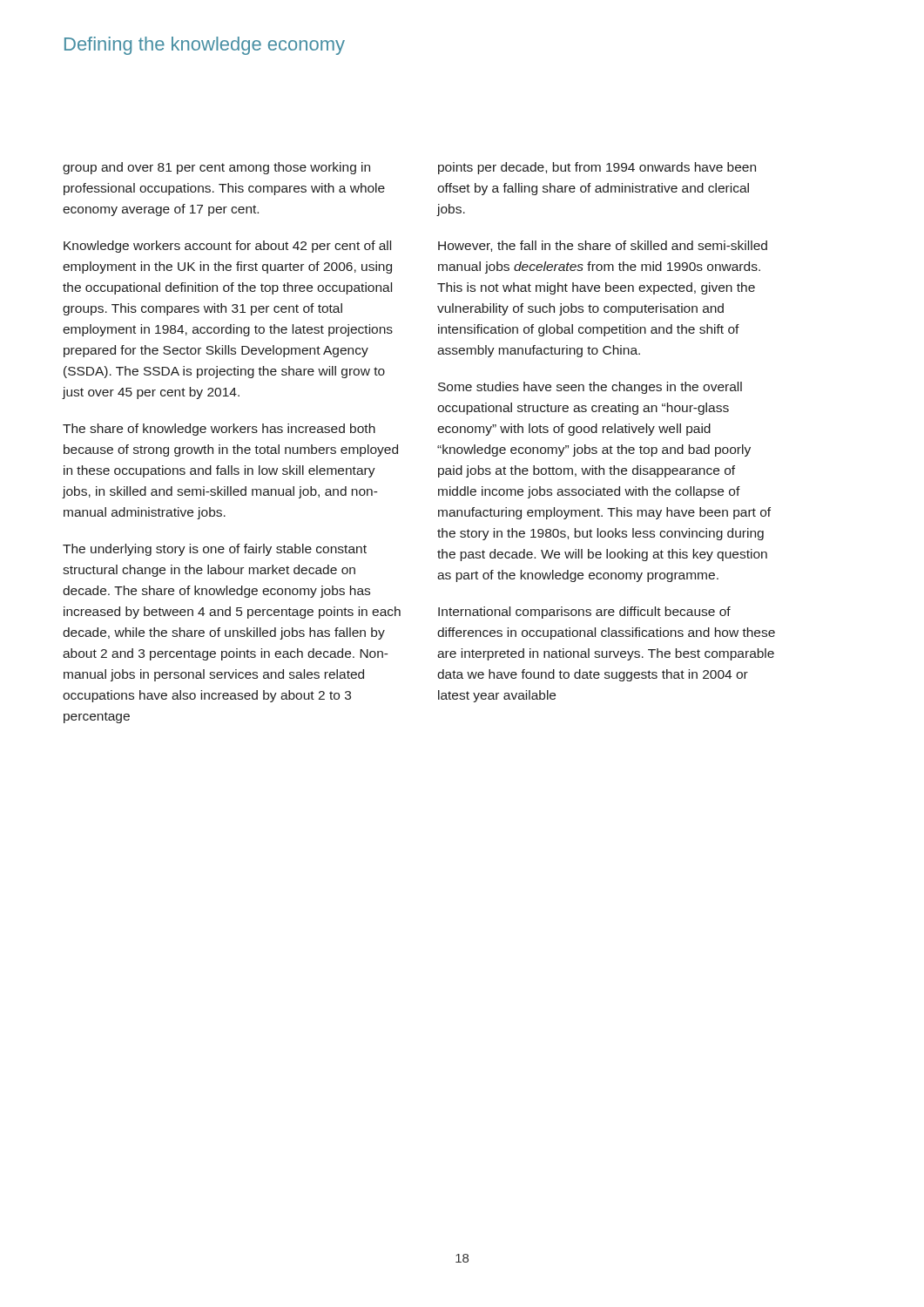Image resolution: width=924 pixels, height=1307 pixels.
Task: Click on the region starting "International comparisons are difficult because of differences"
Action: (606, 653)
